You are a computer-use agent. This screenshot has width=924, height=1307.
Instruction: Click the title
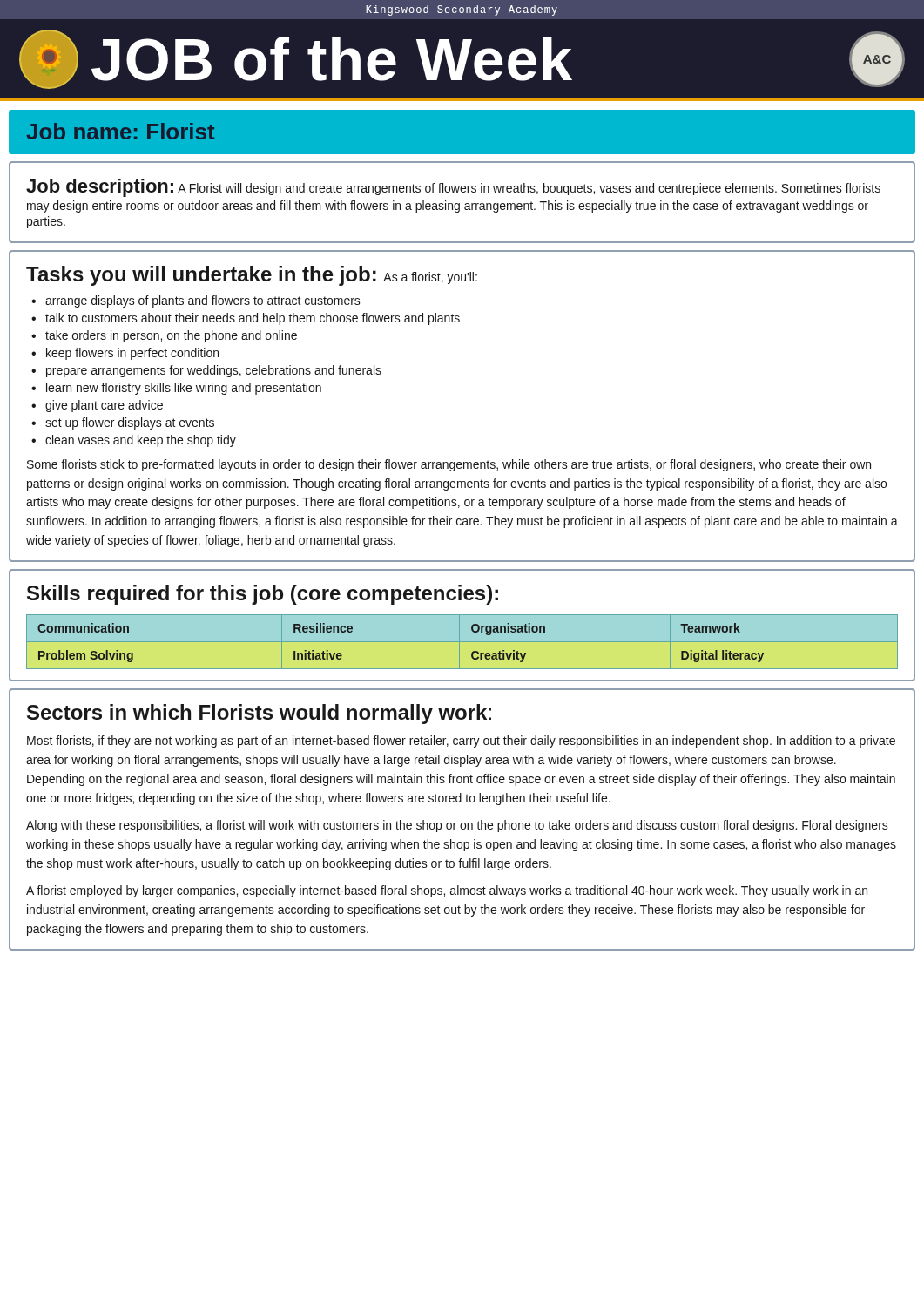pos(462,59)
